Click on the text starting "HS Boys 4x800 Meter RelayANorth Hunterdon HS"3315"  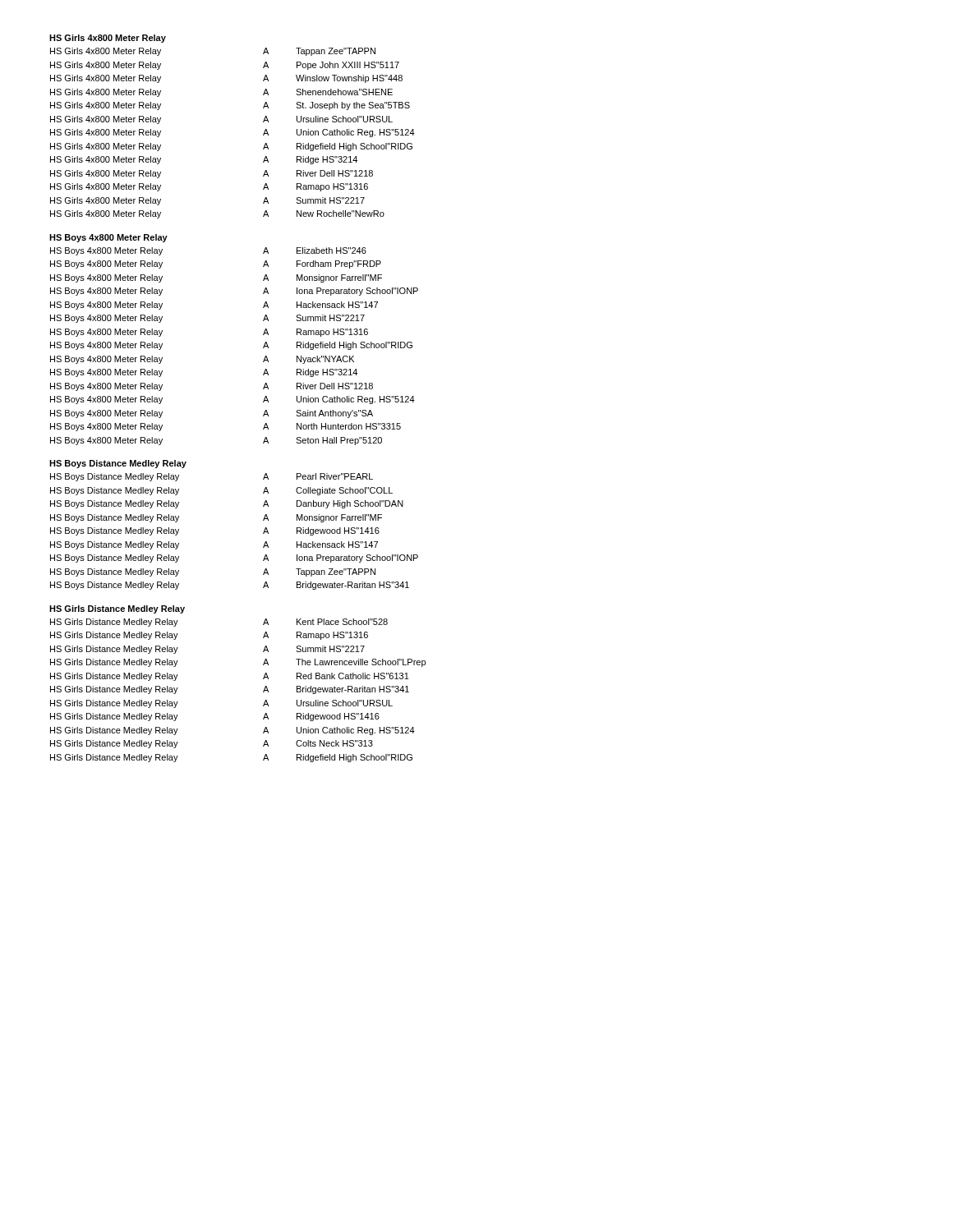(x=316, y=427)
